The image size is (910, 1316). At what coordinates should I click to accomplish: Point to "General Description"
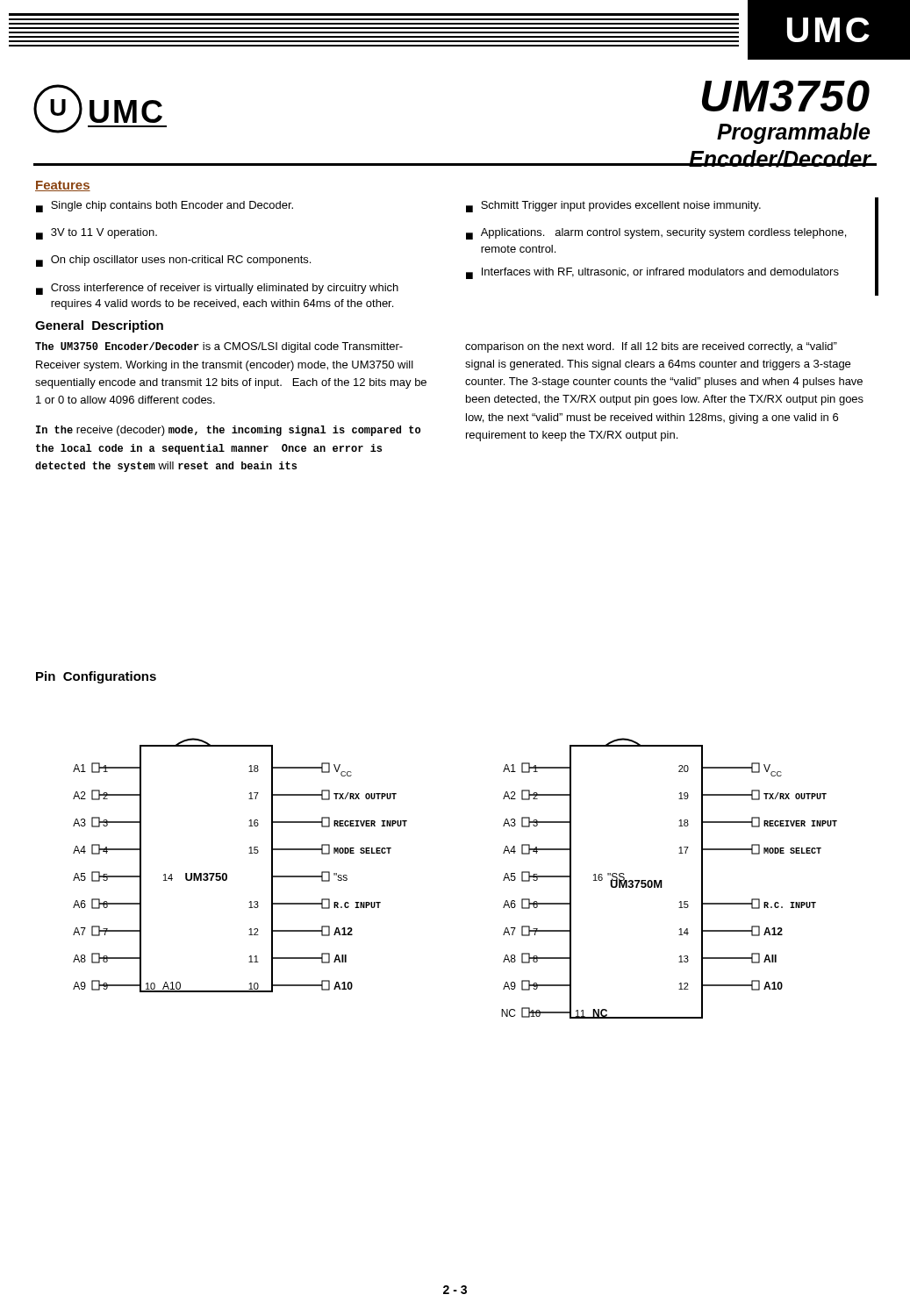pos(100,325)
